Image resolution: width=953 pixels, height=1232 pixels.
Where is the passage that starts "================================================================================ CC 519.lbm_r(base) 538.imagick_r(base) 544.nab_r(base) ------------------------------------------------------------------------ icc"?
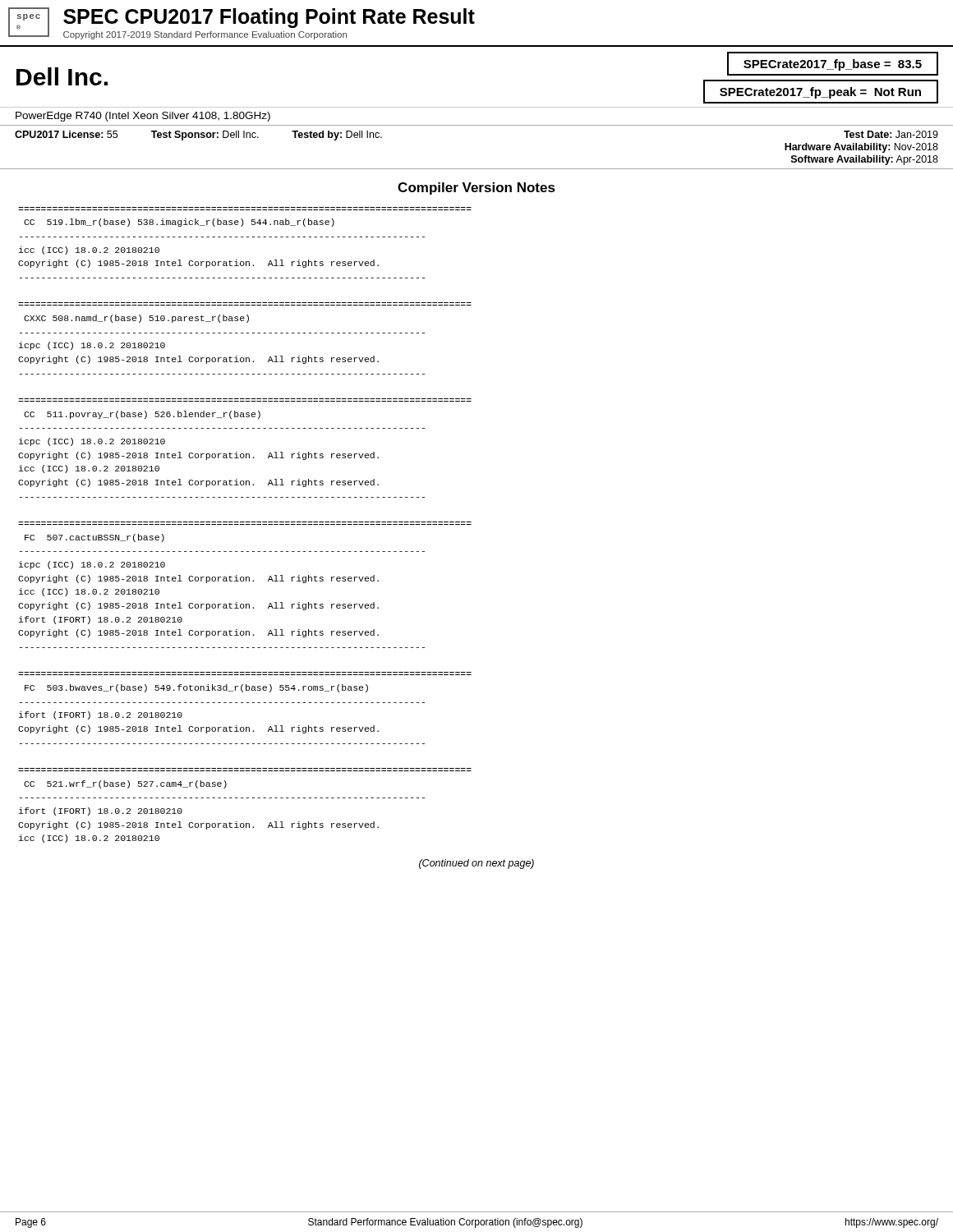[x=245, y=524]
